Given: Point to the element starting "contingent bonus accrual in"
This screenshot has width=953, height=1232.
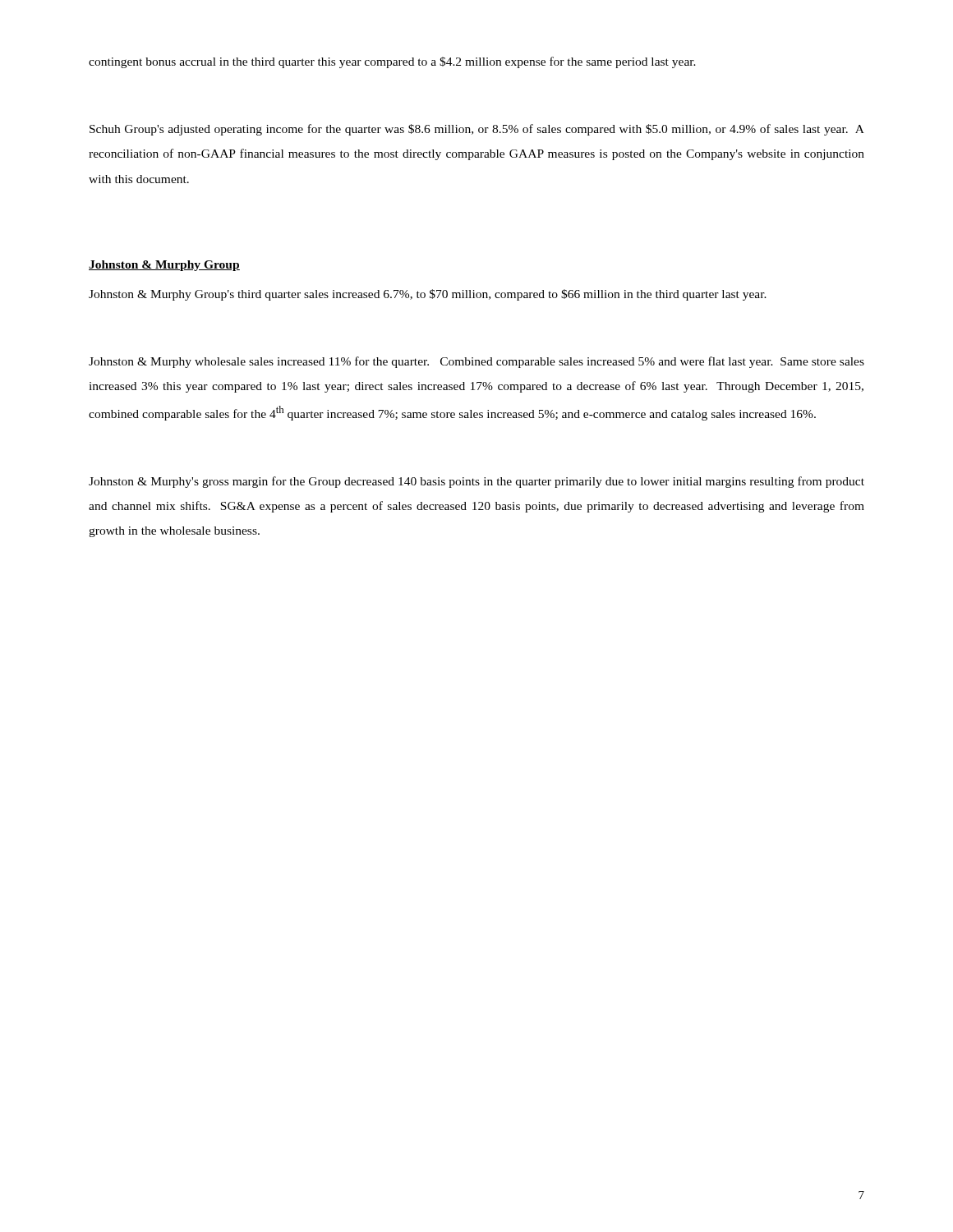Looking at the screenshot, I should [392, 61].
